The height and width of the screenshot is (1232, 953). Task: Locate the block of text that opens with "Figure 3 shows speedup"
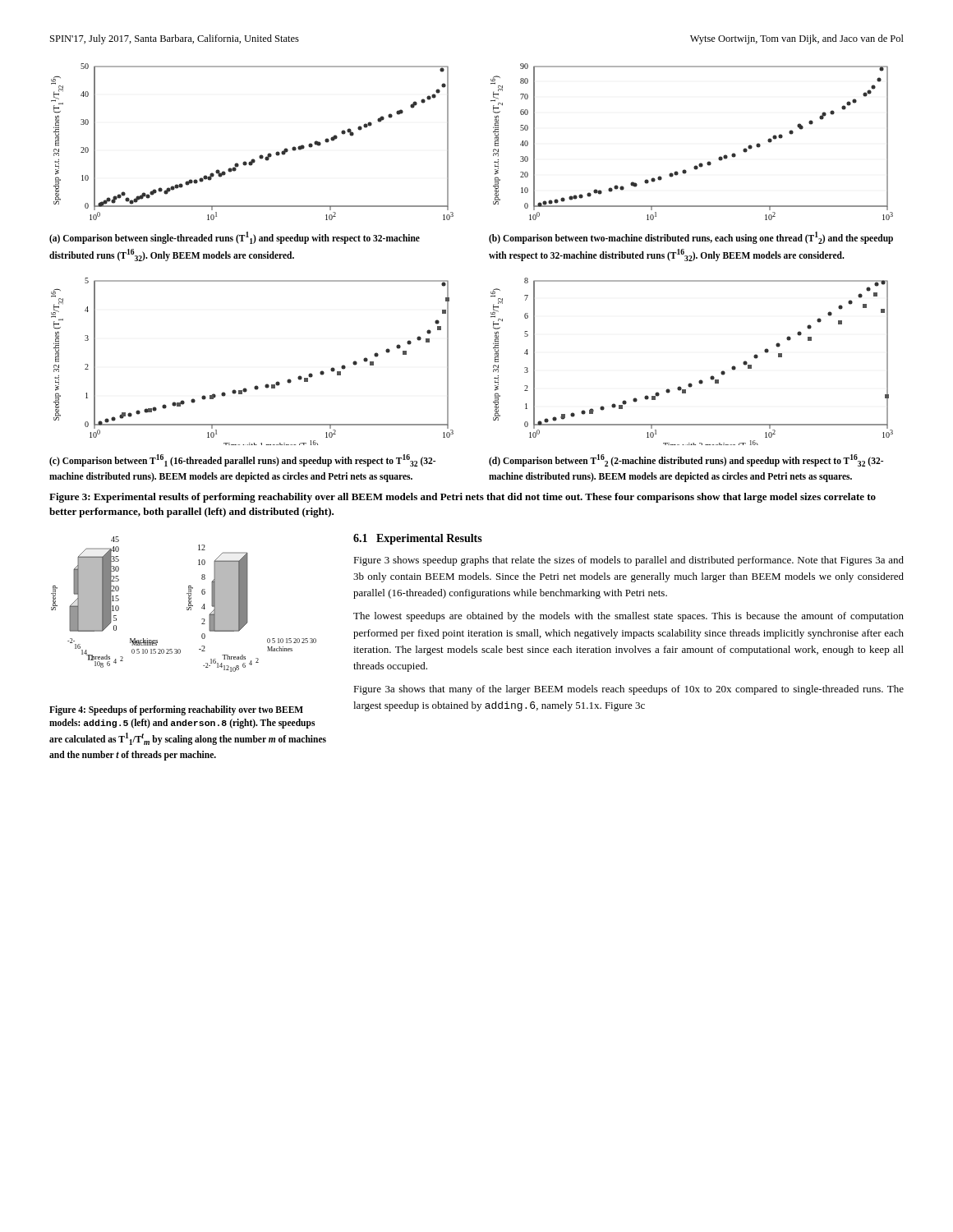629,576
